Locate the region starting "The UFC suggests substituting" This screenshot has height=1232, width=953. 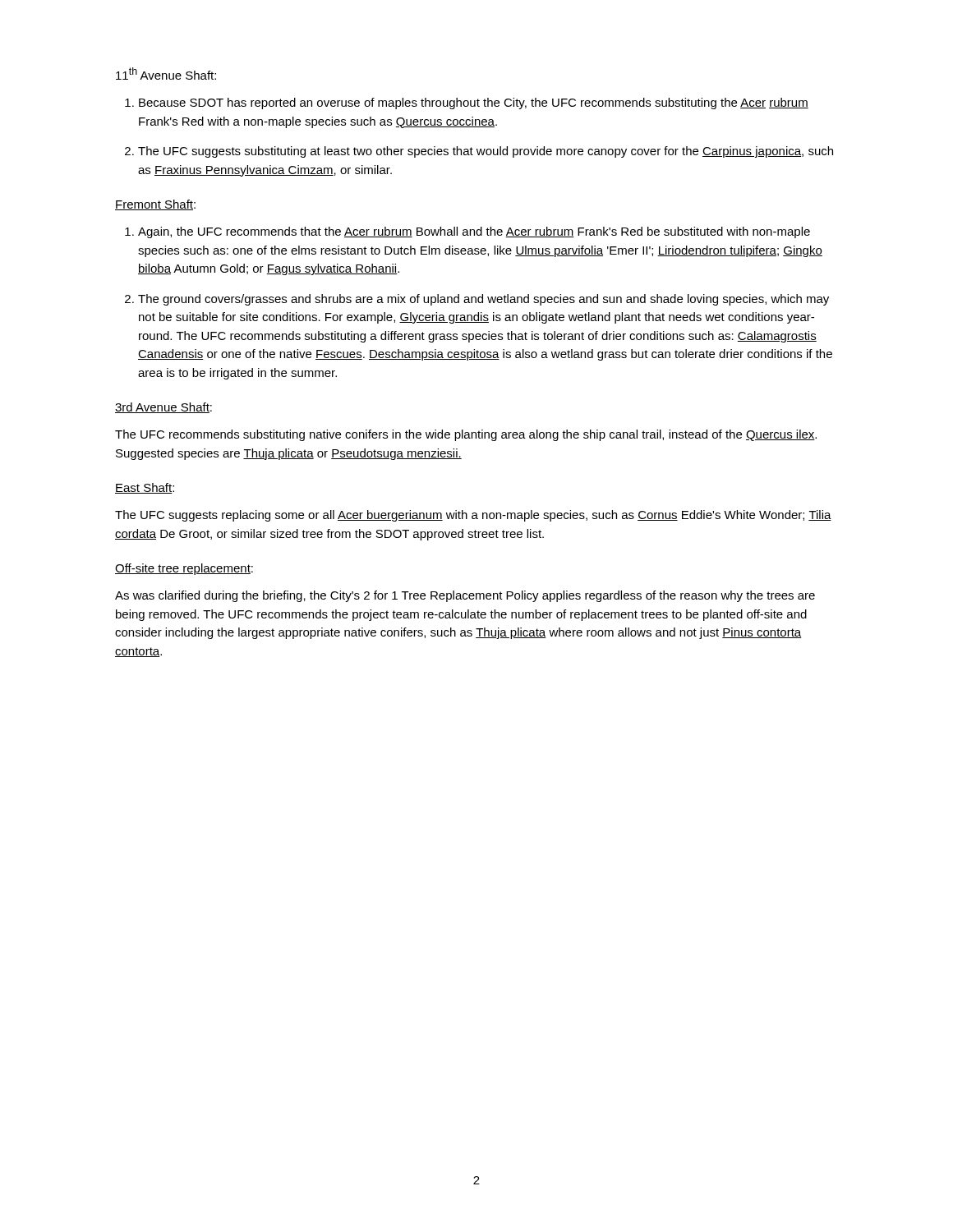coord(486,160)
